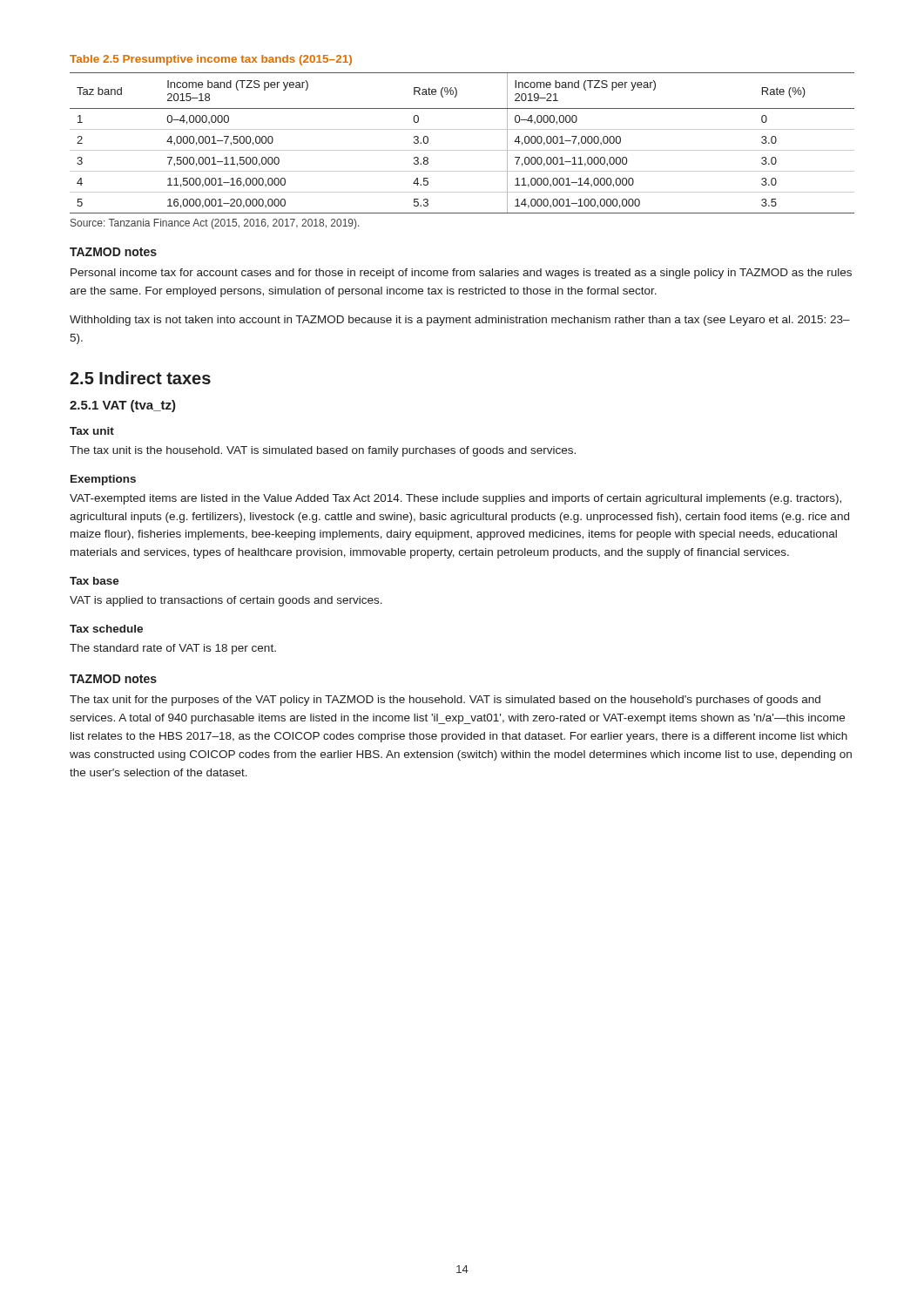The width and height of the screenshot is (924, 1307).
Task: Locate the text "Tax unit"
Action: click(x=92, y=431)
